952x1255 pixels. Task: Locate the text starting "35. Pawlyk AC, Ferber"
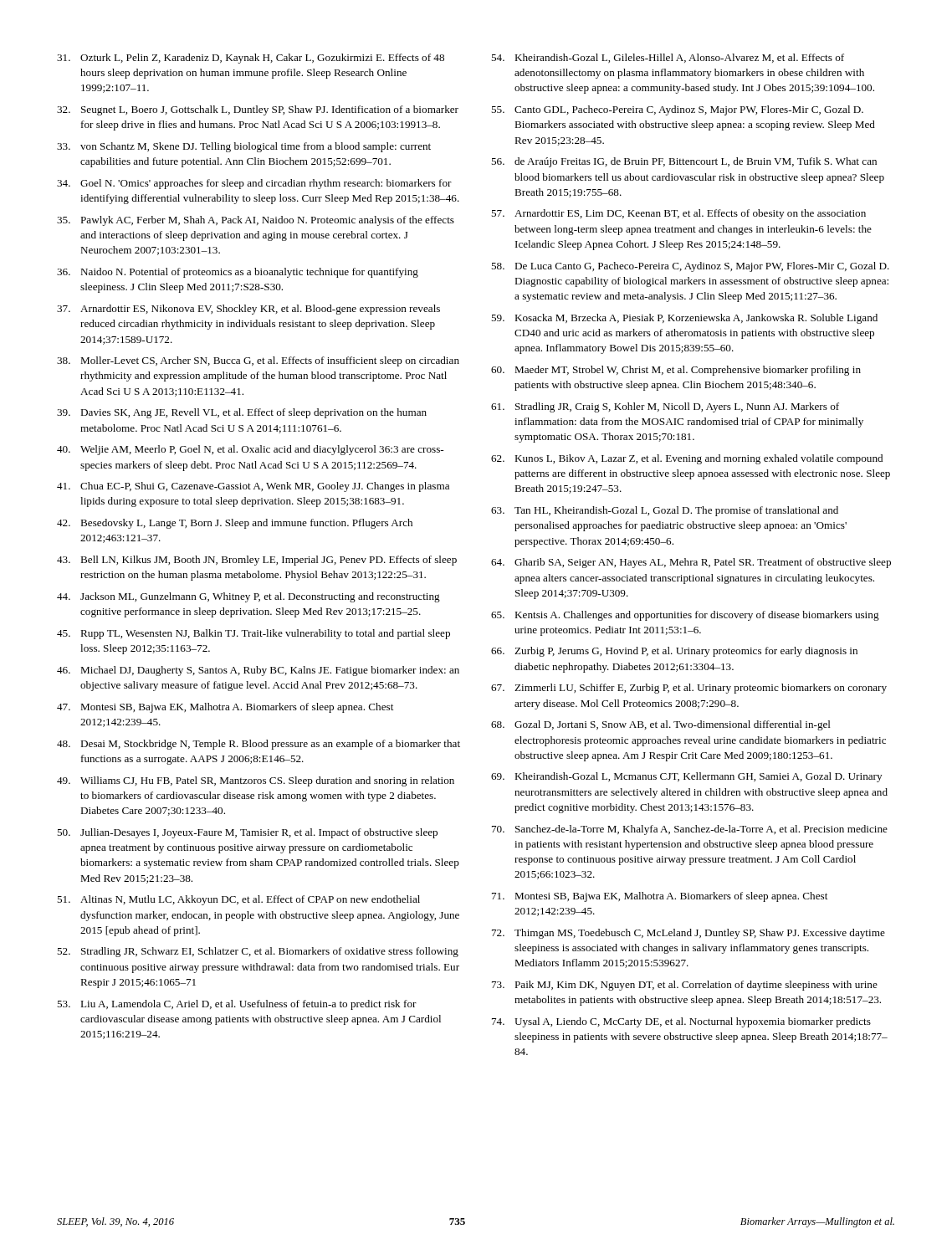pyautogui.click(x=259, y=235)
